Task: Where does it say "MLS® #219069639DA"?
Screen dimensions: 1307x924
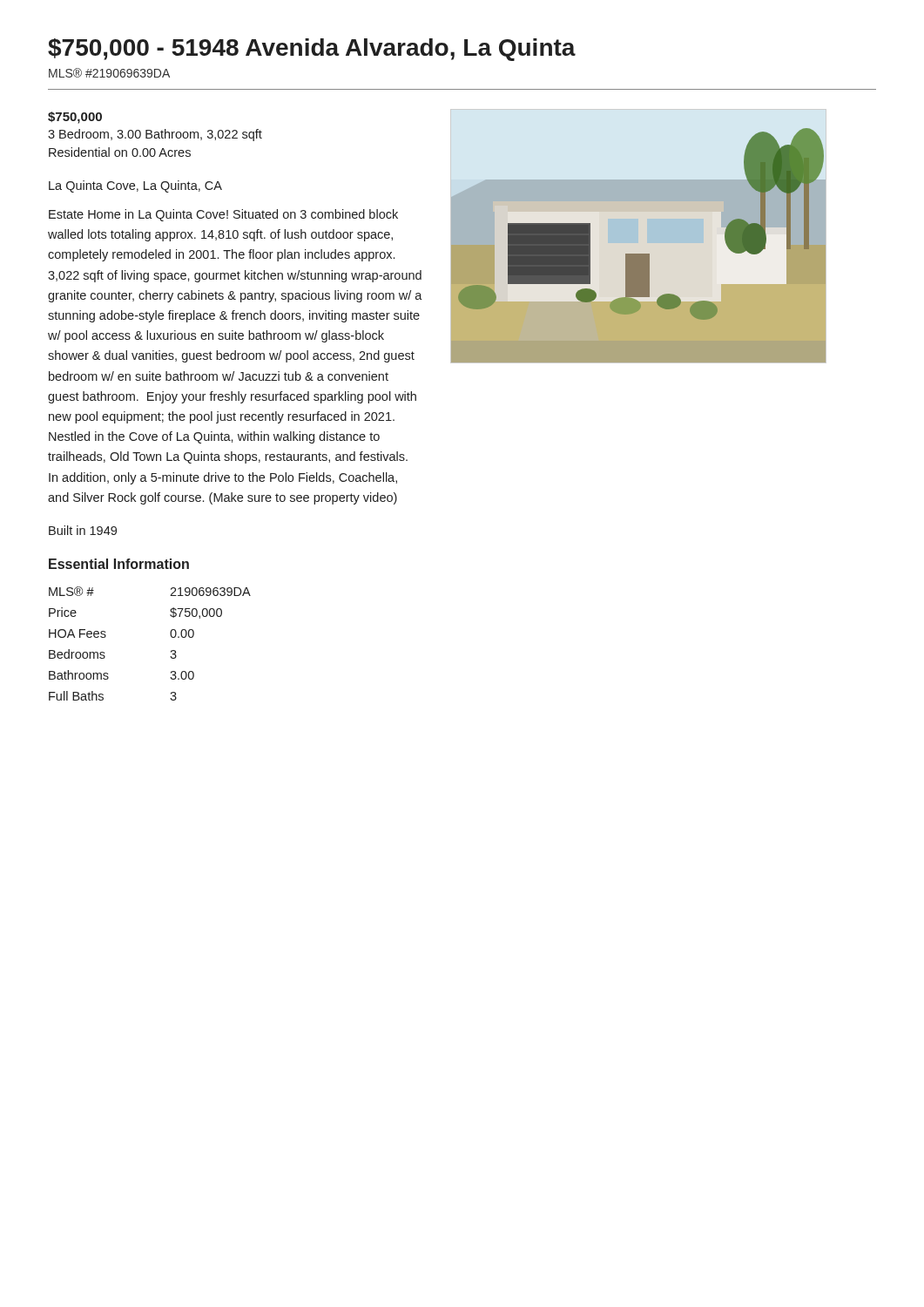Action: click(x=109, y=73)
